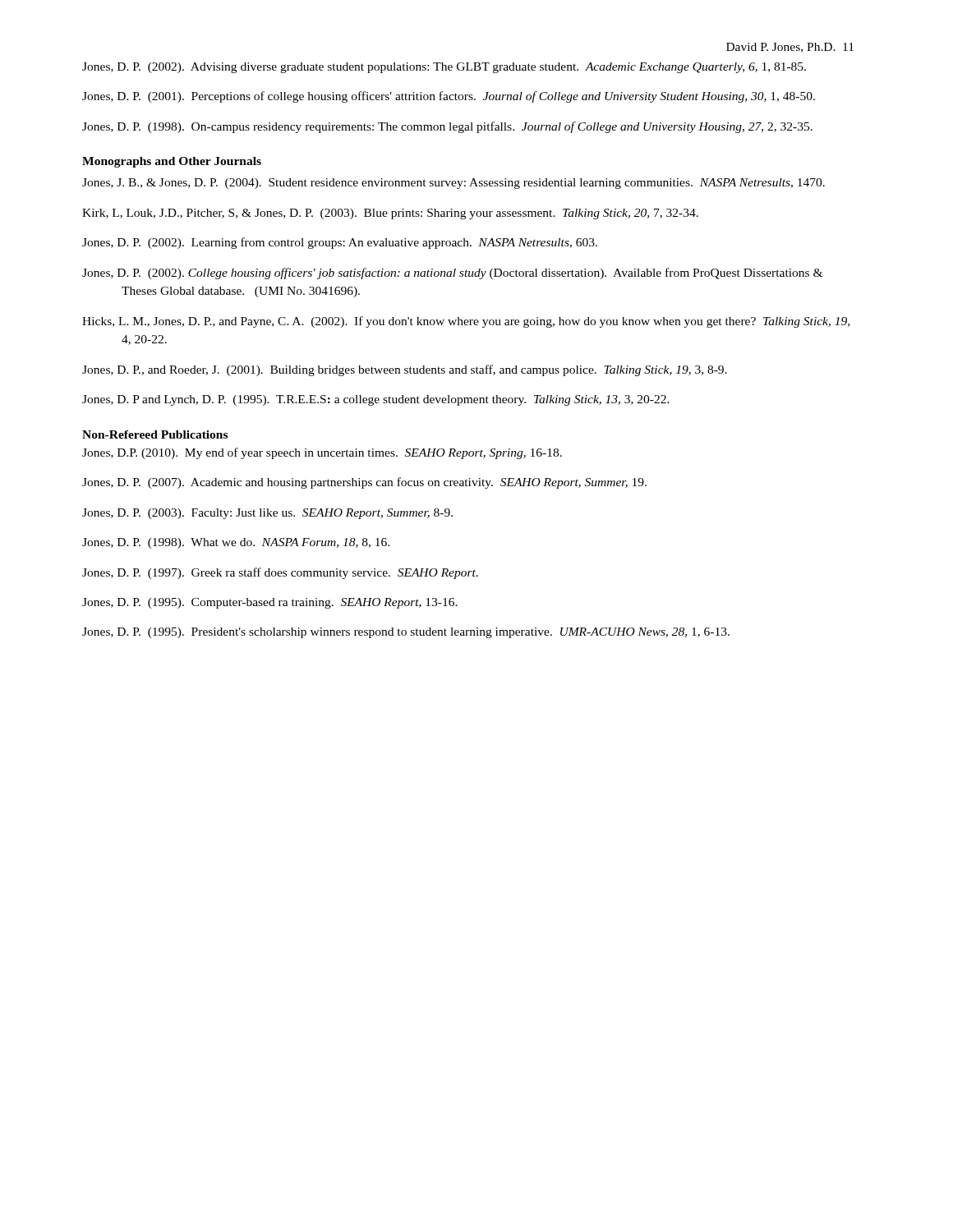Select the list item that says "Kirk, L, Louk, J.D., Pitcher, S, &"

390,212
